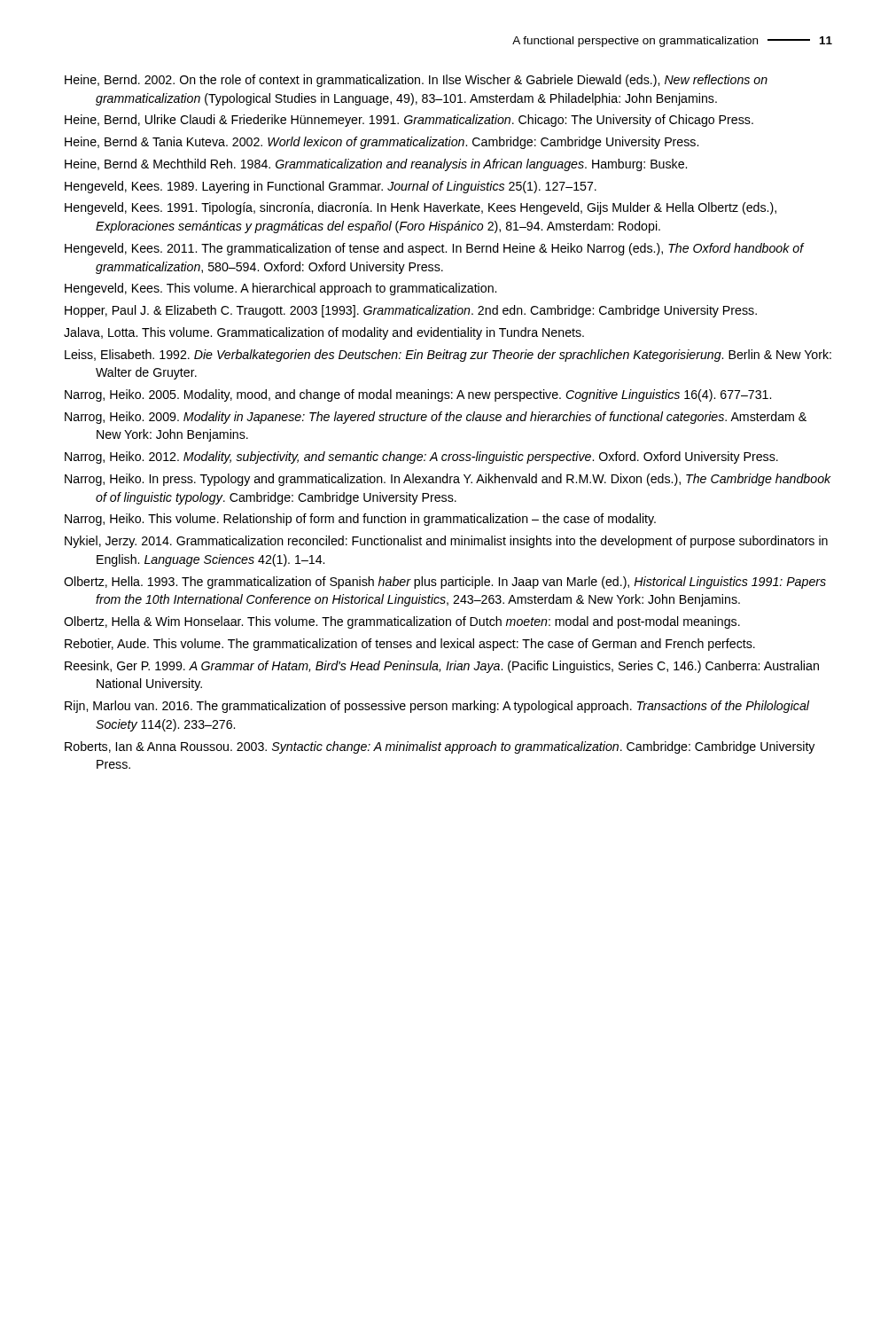The image size is (896, 1330).
Task: Point to the element starting "Narrog, Heiko. 2012. Modality, subjectivity, and semantic change:"
Action: pos(421,457)
